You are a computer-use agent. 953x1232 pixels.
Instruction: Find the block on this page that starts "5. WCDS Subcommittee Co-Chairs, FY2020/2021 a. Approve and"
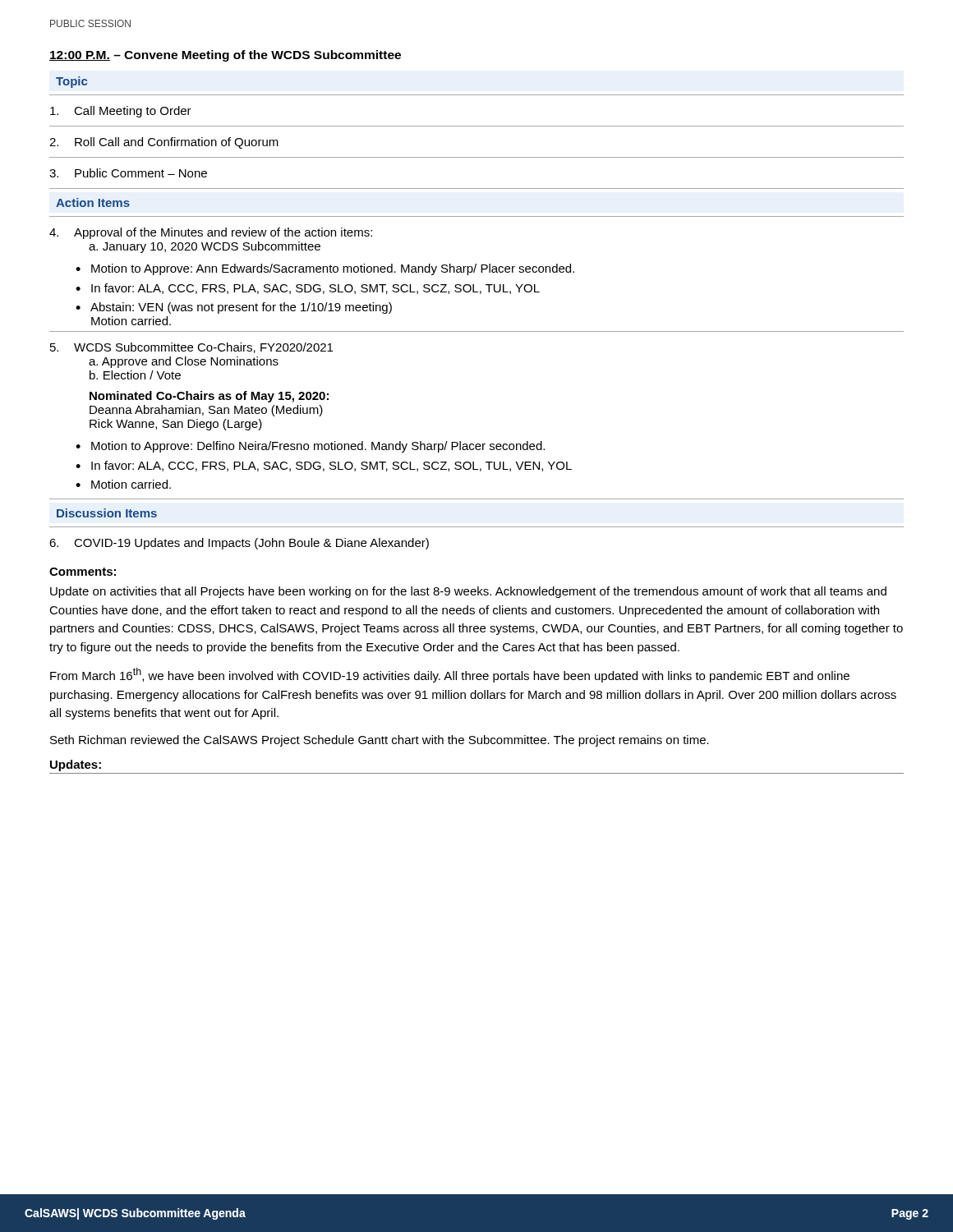[191, 348]
